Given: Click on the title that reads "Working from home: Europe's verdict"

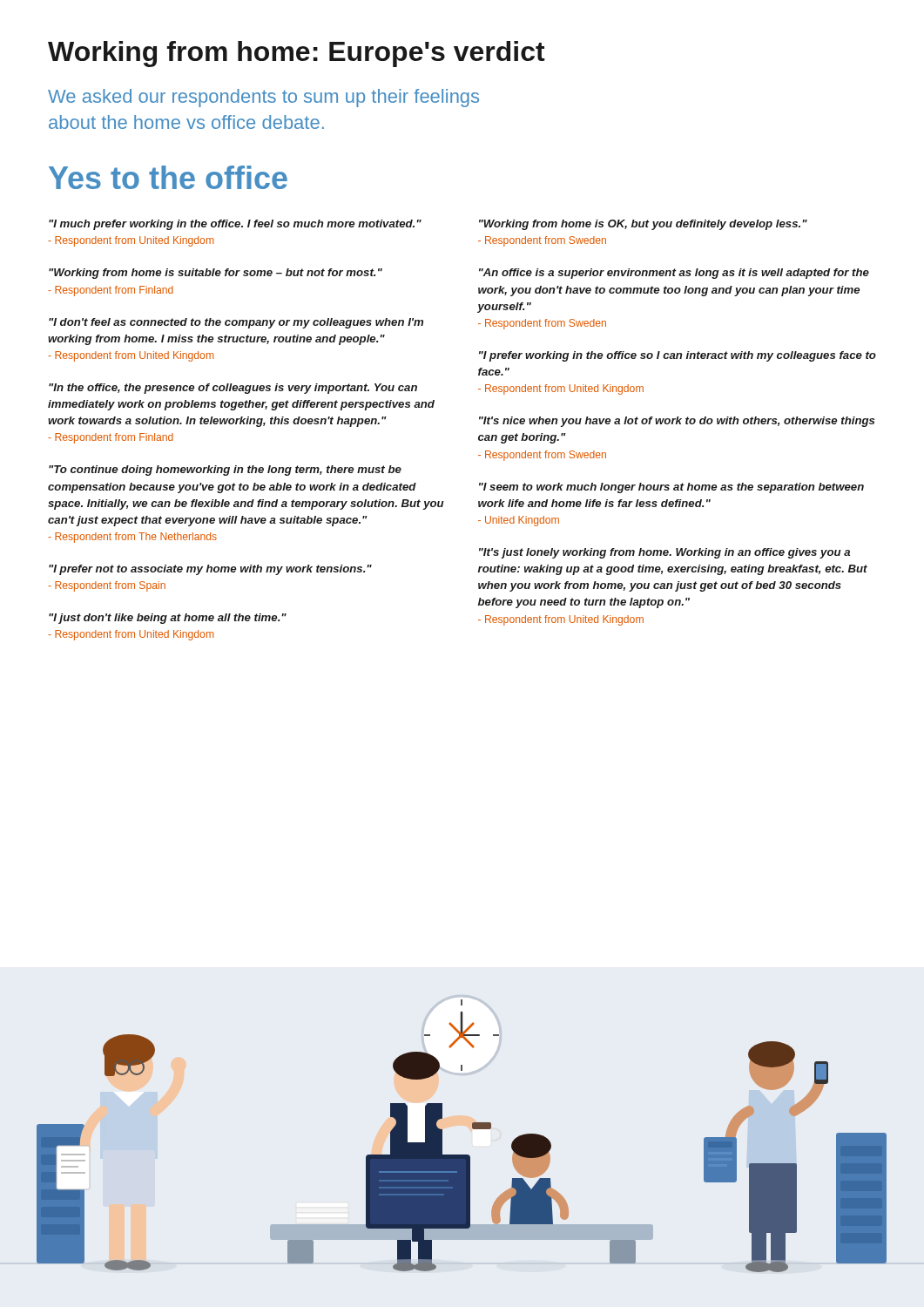Looking at the screenshot, I should (x=462, y=52).
